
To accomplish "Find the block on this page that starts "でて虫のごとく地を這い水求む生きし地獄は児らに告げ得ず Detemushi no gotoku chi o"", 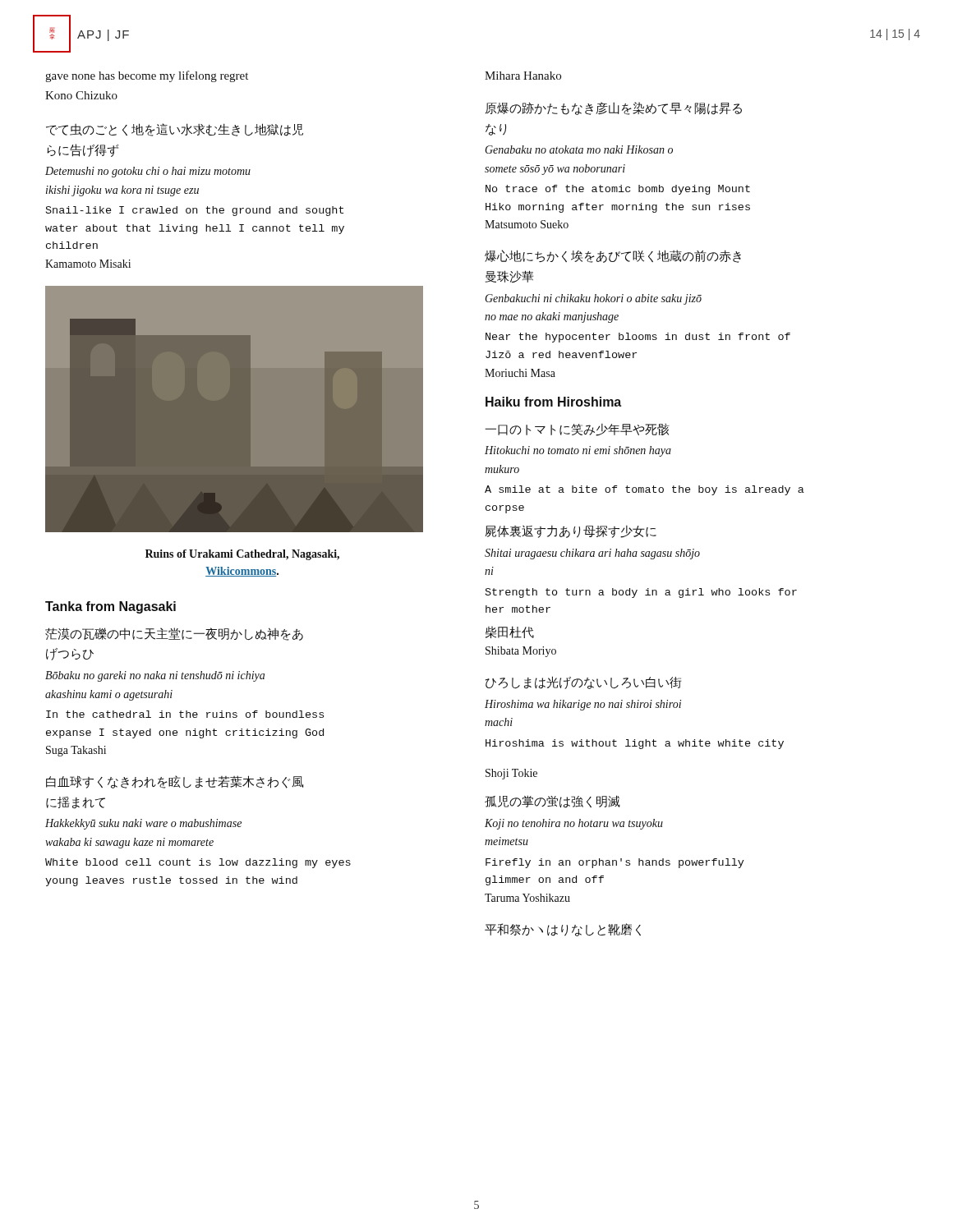I will (x=175, y=130).
